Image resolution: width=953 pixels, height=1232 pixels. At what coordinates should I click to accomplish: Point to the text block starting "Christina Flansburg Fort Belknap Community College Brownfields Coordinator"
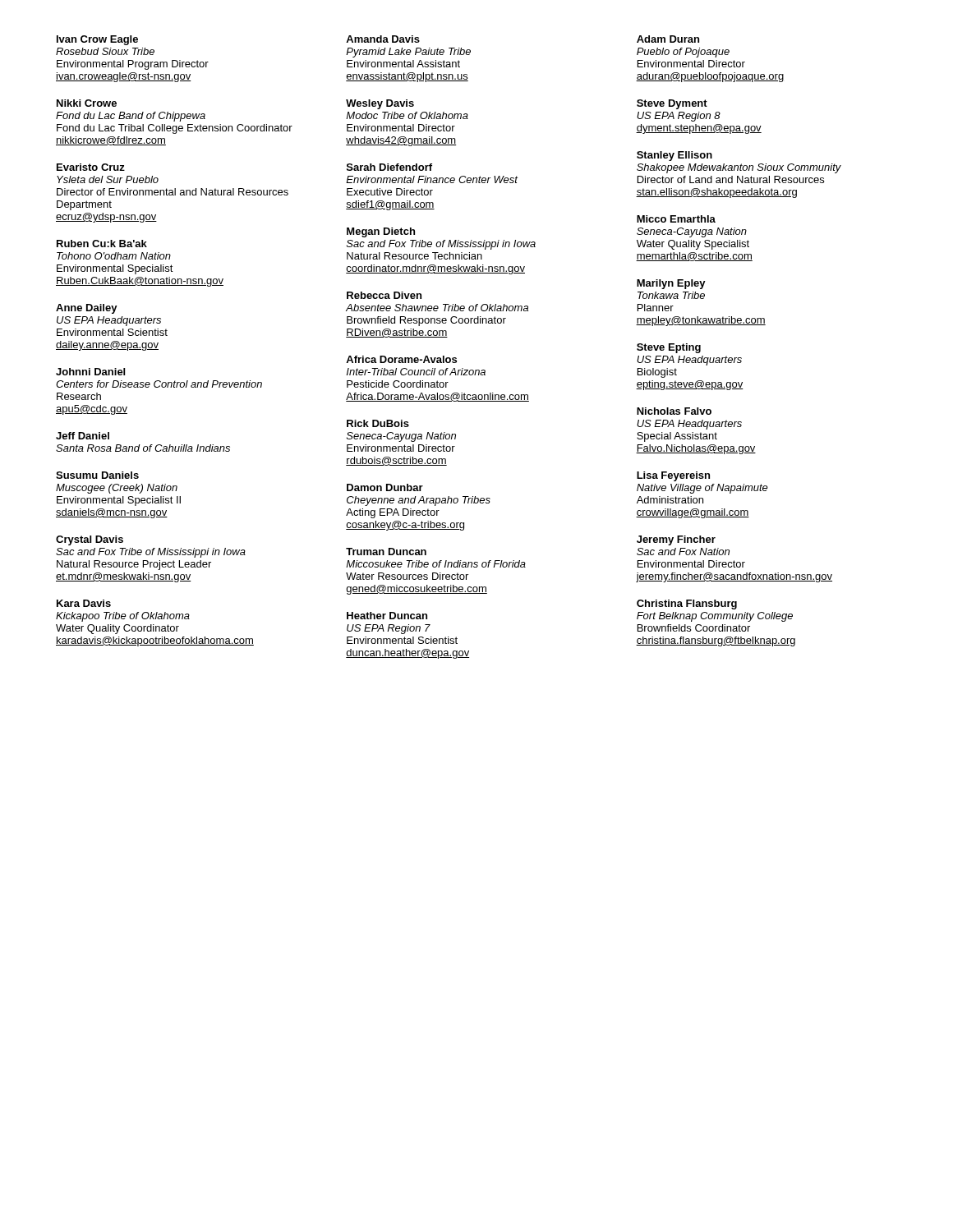767,622
